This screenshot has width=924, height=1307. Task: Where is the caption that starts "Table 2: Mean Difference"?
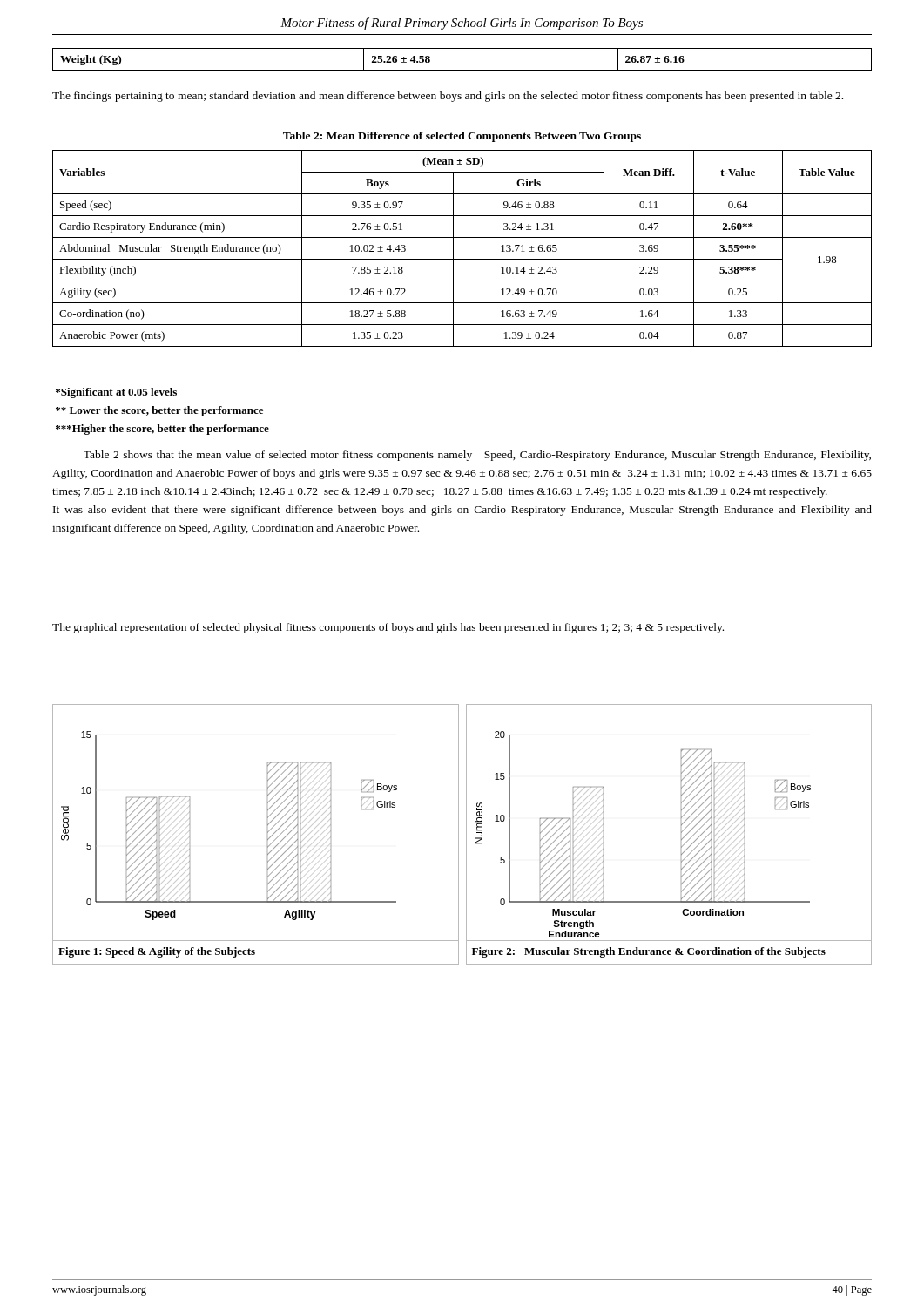[x=462, y=136]
